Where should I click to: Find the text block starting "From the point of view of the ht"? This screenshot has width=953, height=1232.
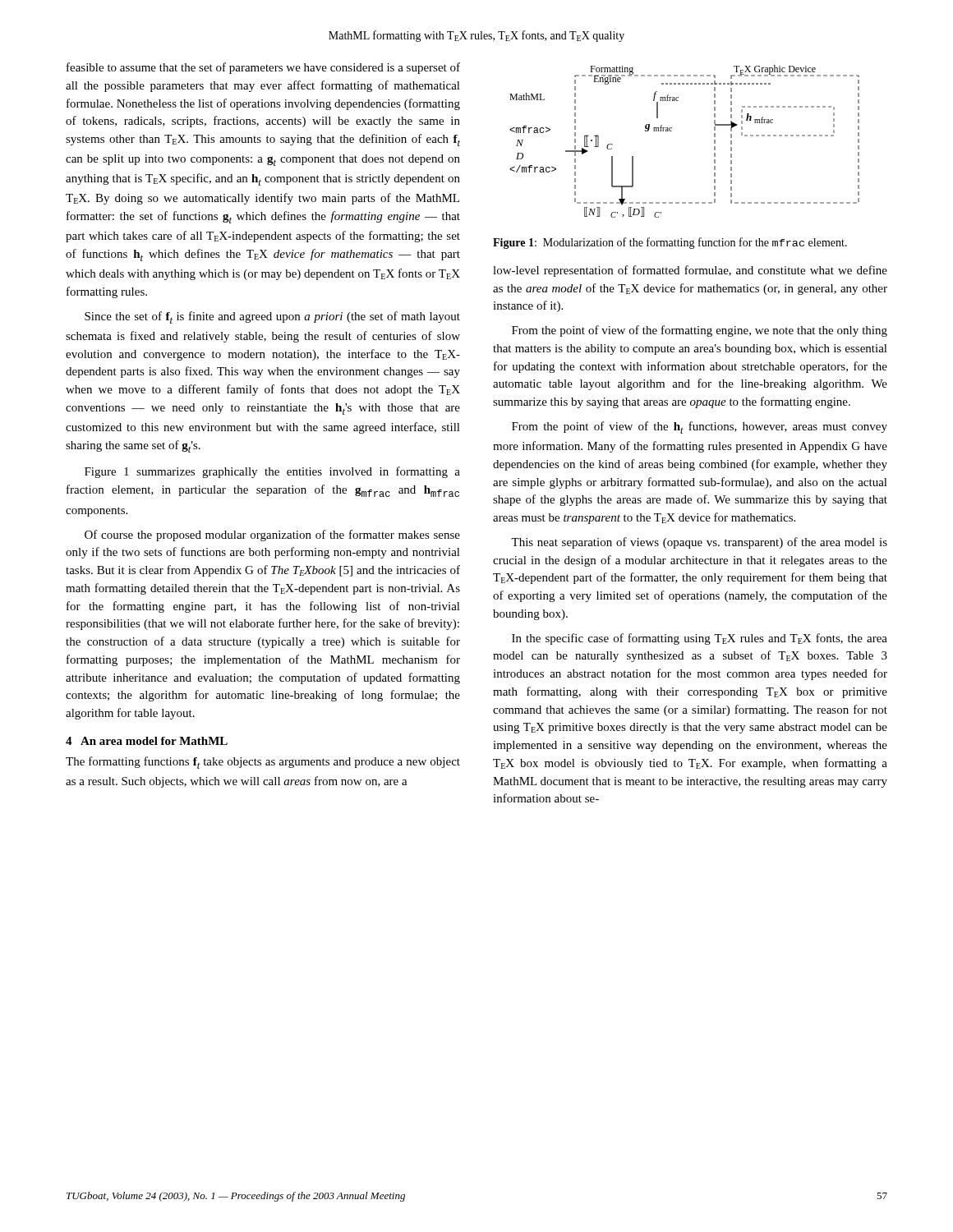pos(690,473)
